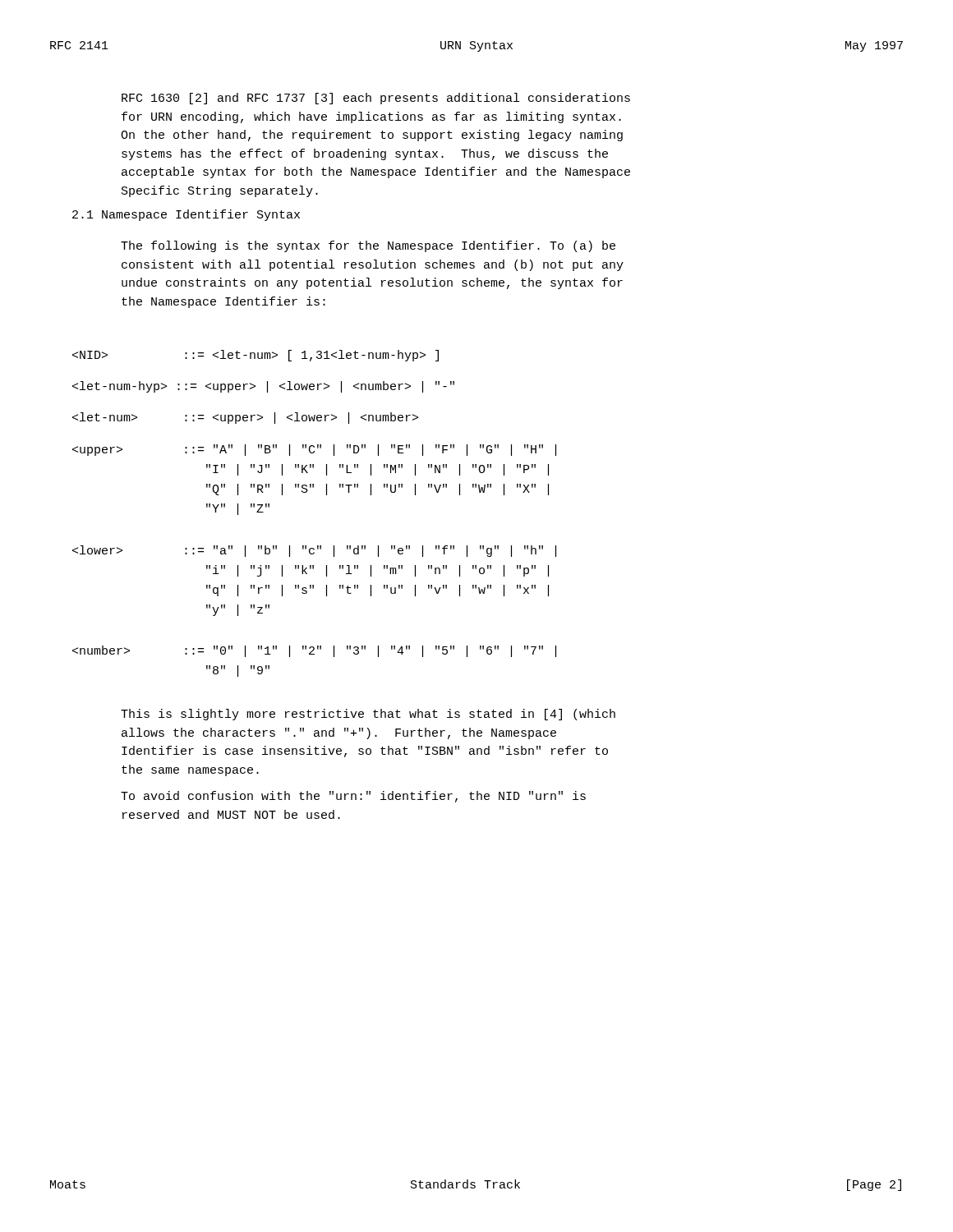Locate the region starting "::= "a" | "b" | "c" | "d""
This screenshot has height=1232, width=953.
point(304,581)
